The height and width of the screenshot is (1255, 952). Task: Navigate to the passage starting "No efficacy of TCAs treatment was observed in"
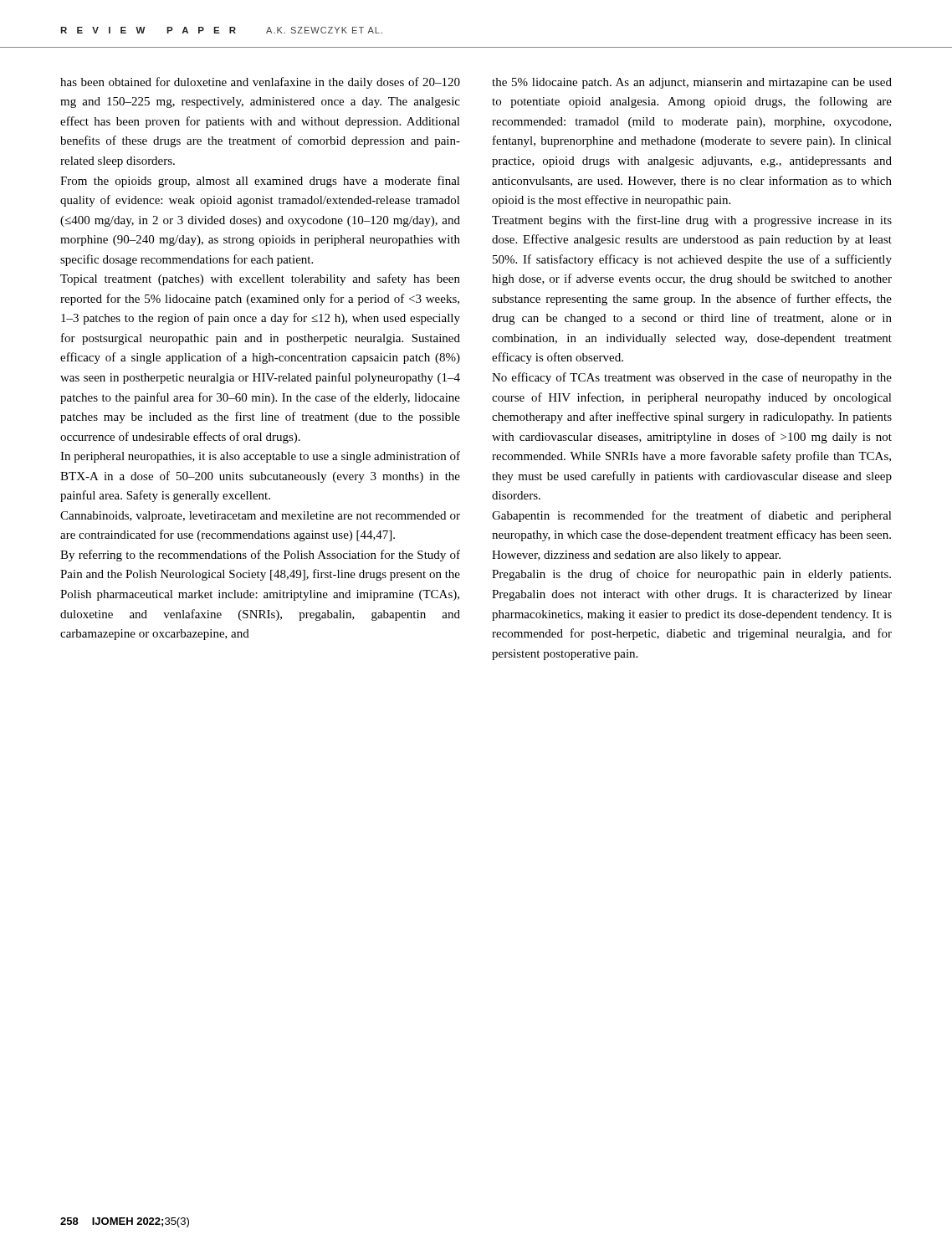pyautogui.click(x=692, y=437)
